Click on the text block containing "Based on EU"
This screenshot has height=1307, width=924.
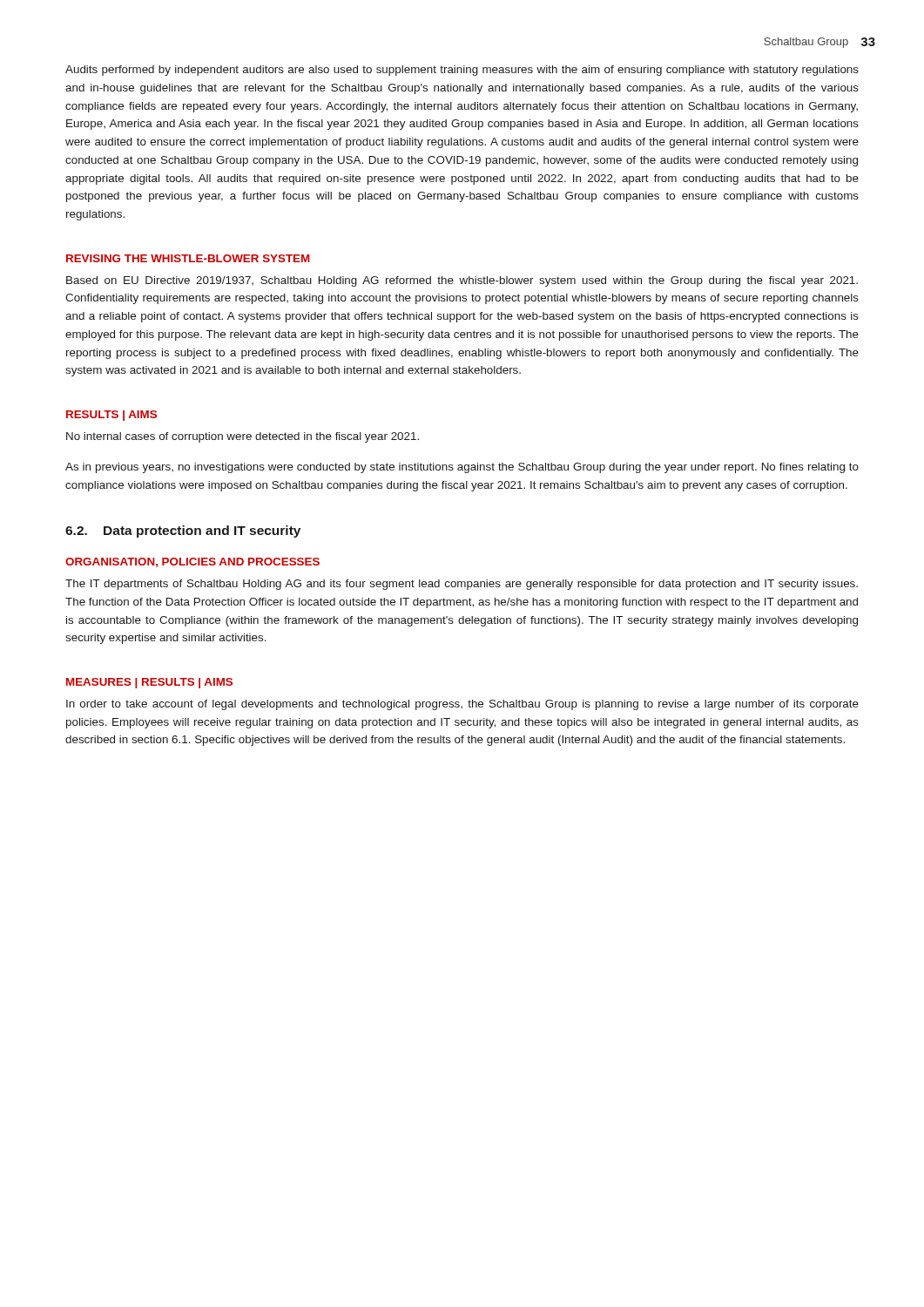coord(462,325)
